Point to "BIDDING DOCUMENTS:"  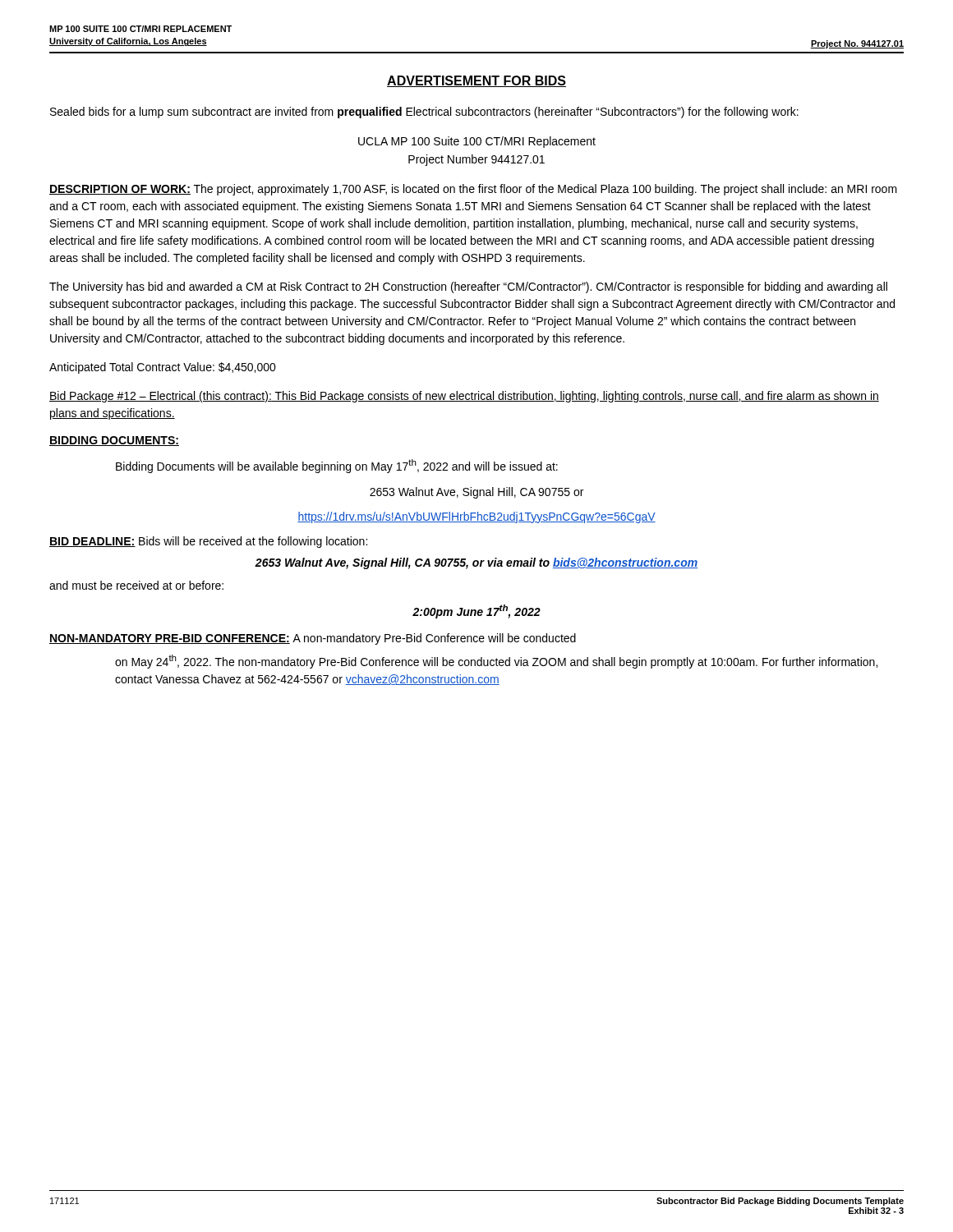pos(114,440)
